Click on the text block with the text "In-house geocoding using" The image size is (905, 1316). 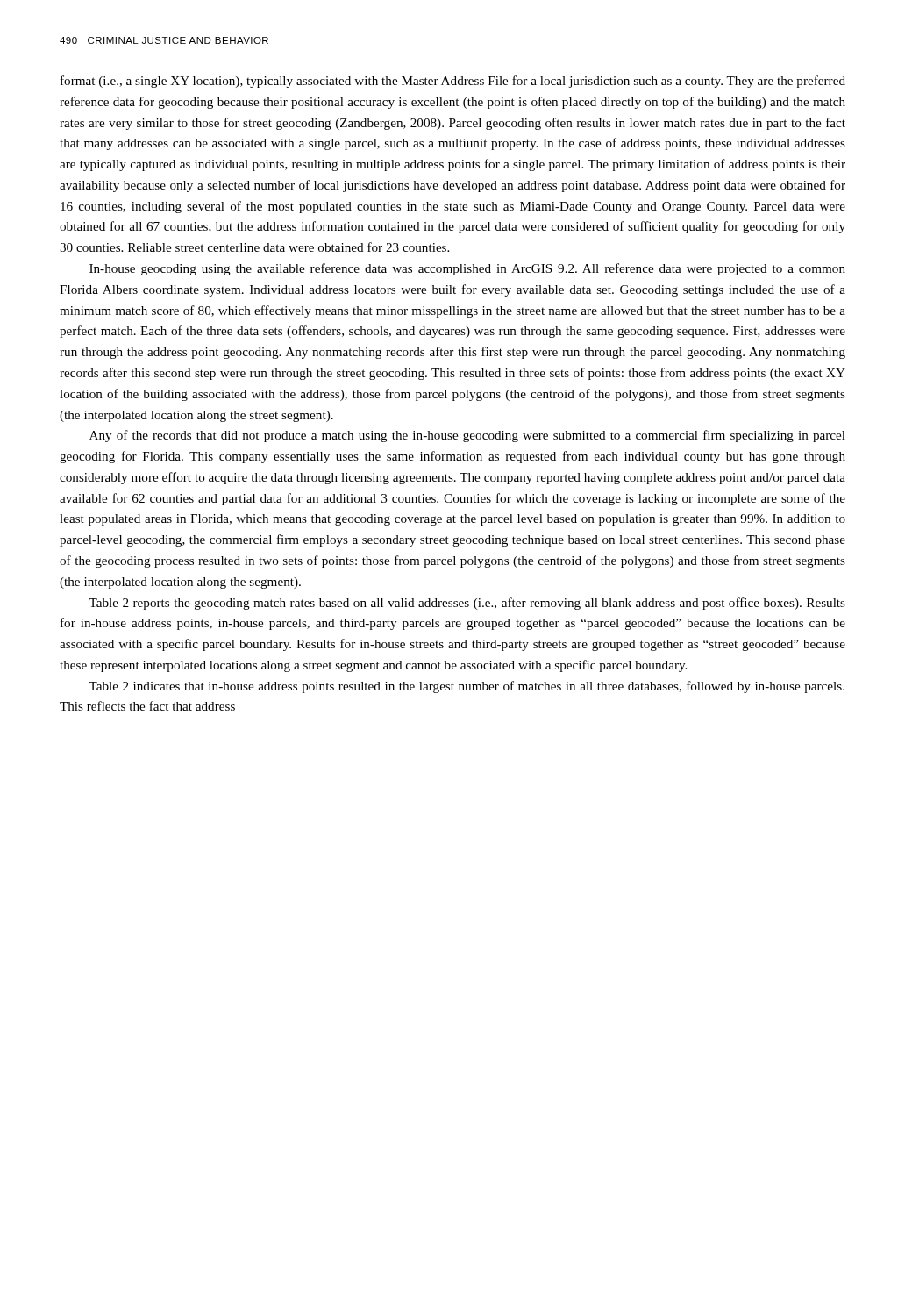pos(452,341)
